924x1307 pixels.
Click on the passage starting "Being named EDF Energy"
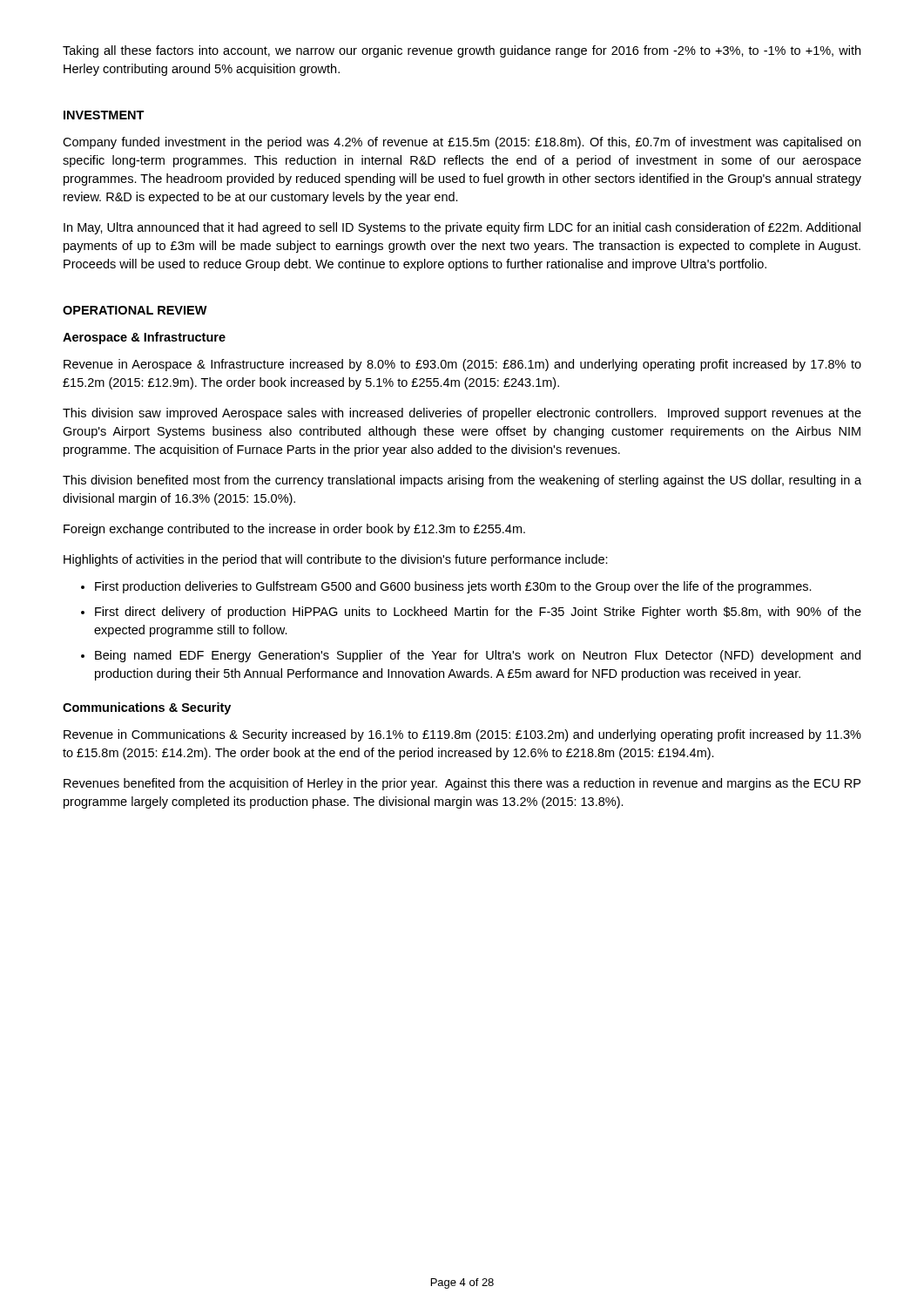[x=478, y=665]
